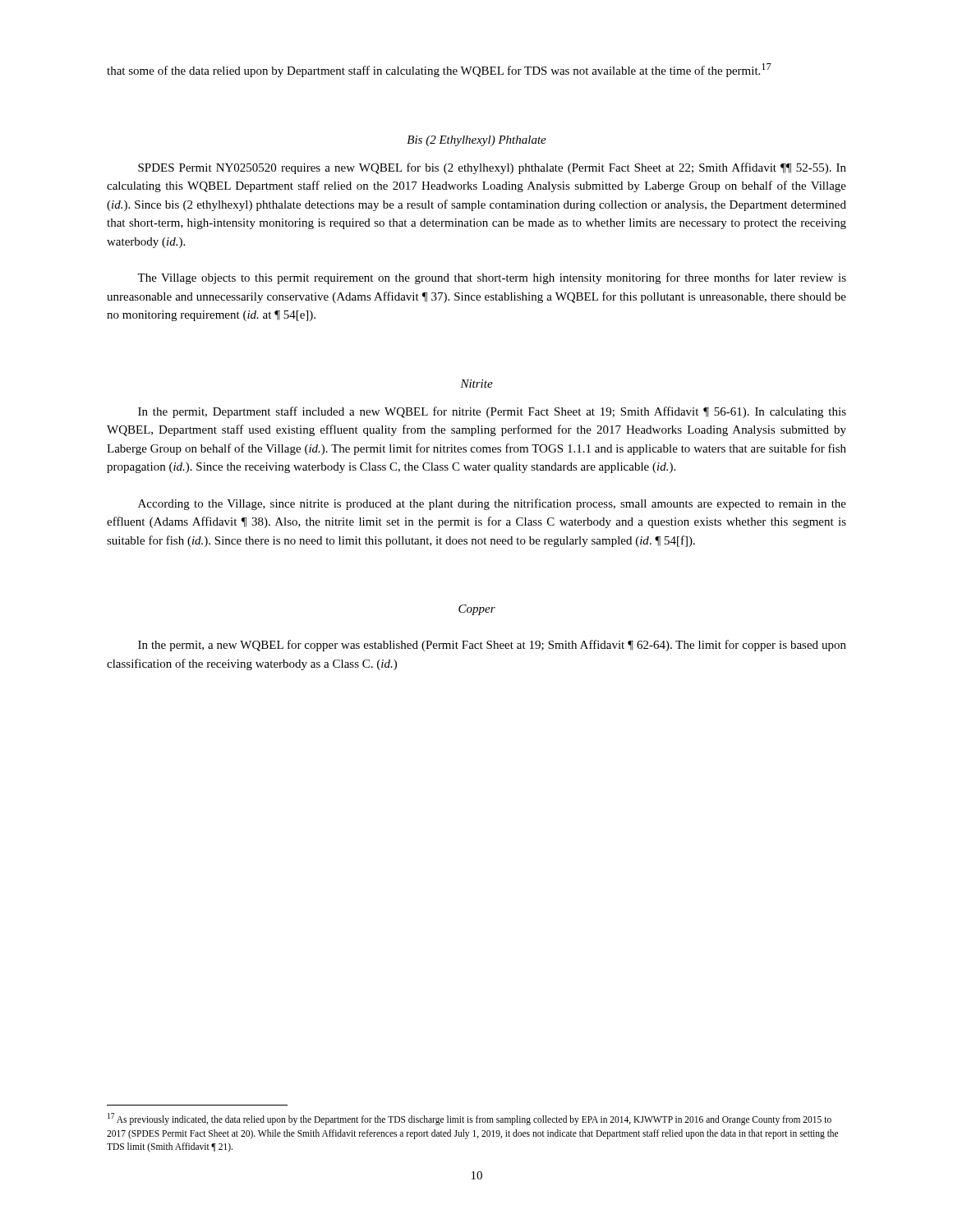This screenshot has height=1232, width=953.
Task: Click the passage that begins "In the permit, Department staff included a"
Action: [476, 439]
